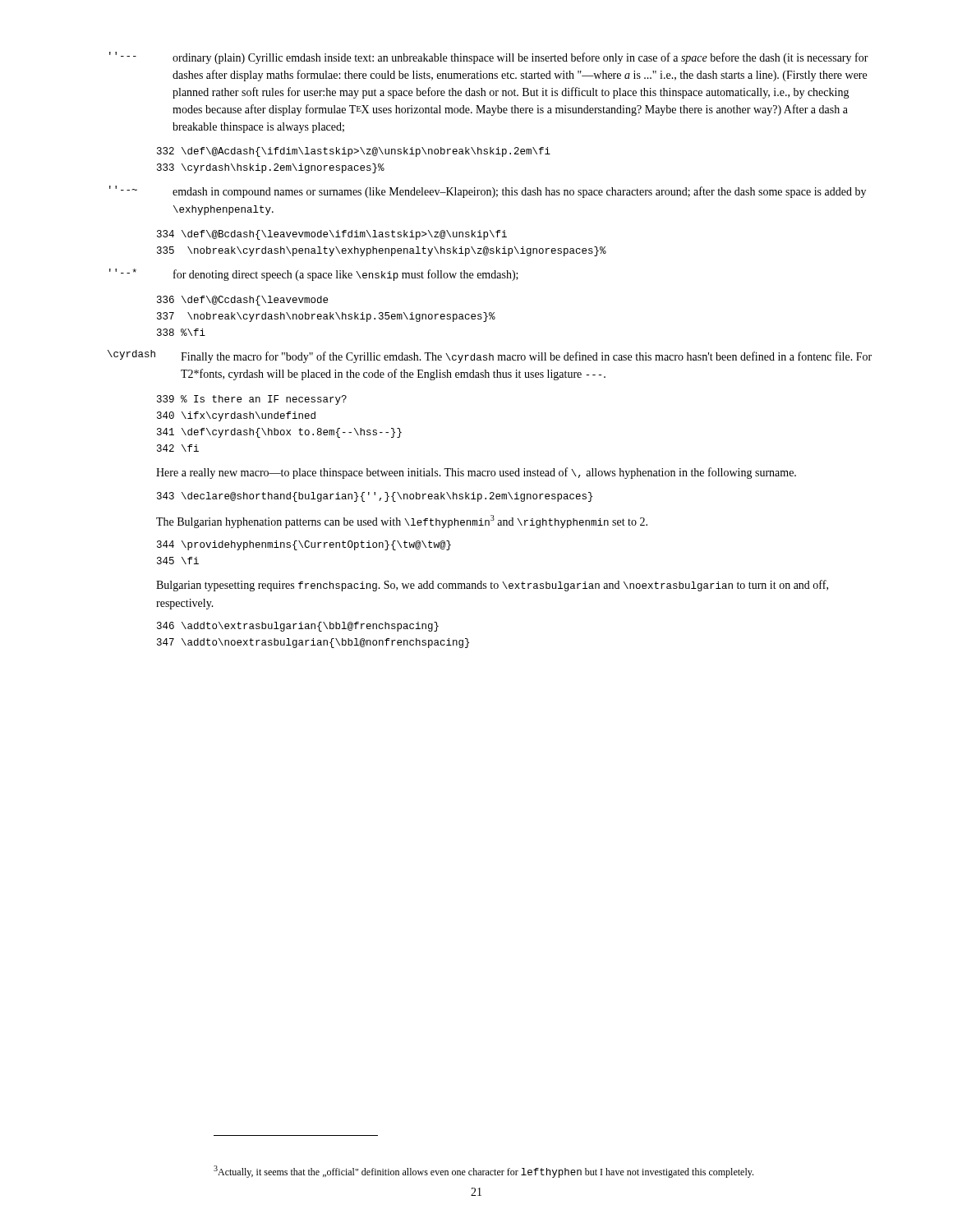This screenshot has height=1232, width=953.
Task: Locate the text block with the text "Here a really new macro—to place thinspace"
Action: 476,473
